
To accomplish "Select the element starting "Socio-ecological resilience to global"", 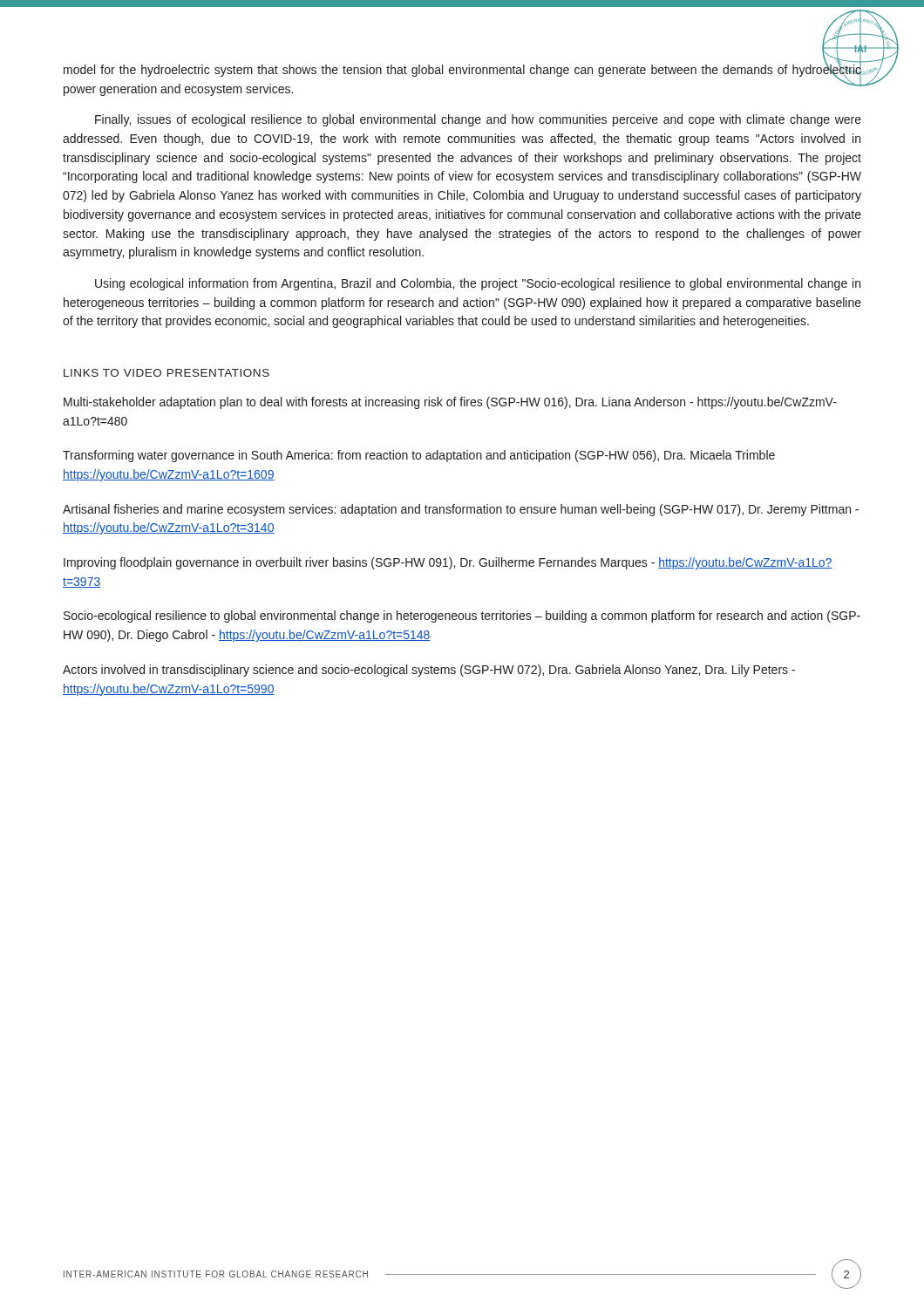I will pyautogui.click(x=462, y=625).
